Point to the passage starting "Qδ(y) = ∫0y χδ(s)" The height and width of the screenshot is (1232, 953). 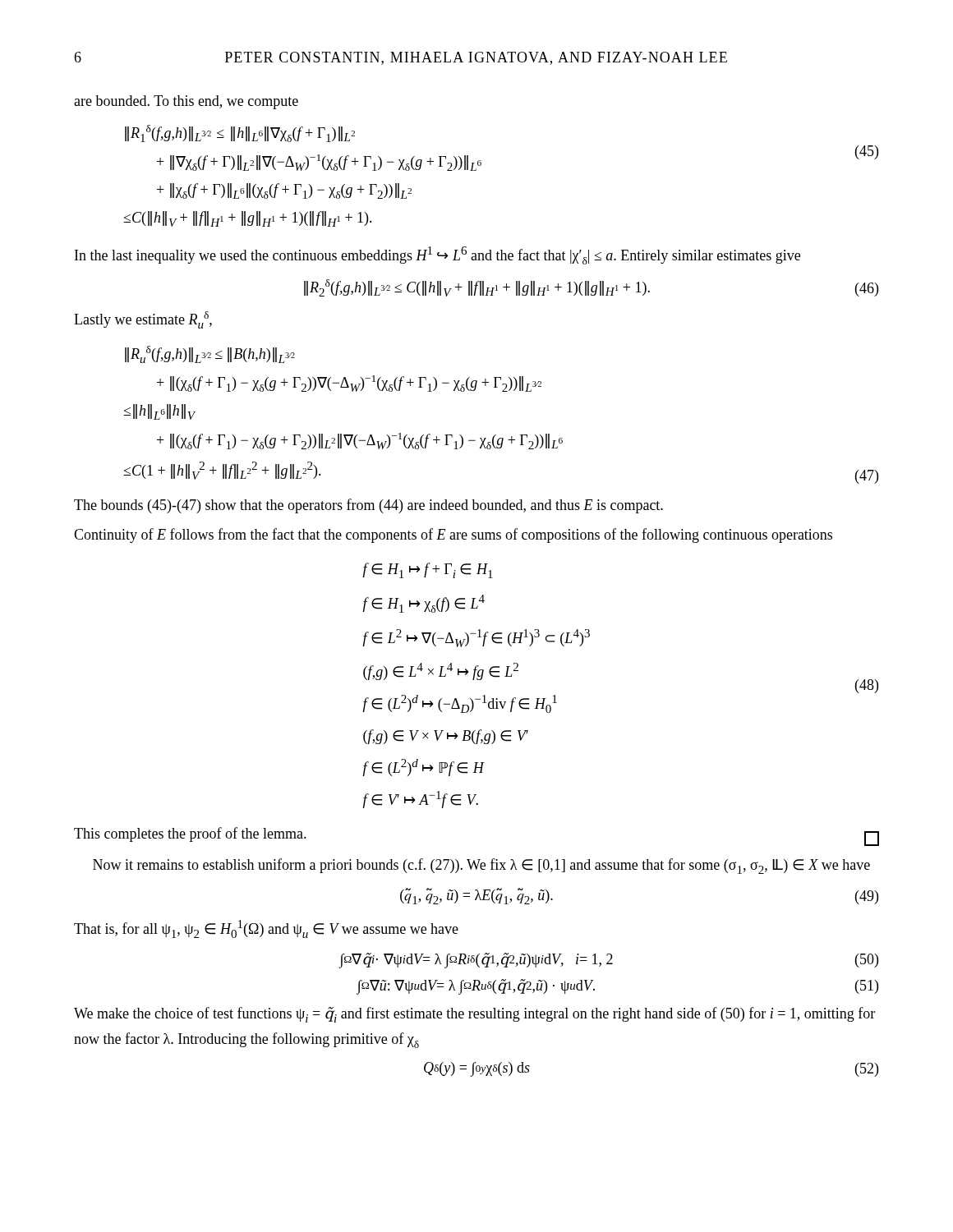pyautogui.click(x=483, y=1069)
